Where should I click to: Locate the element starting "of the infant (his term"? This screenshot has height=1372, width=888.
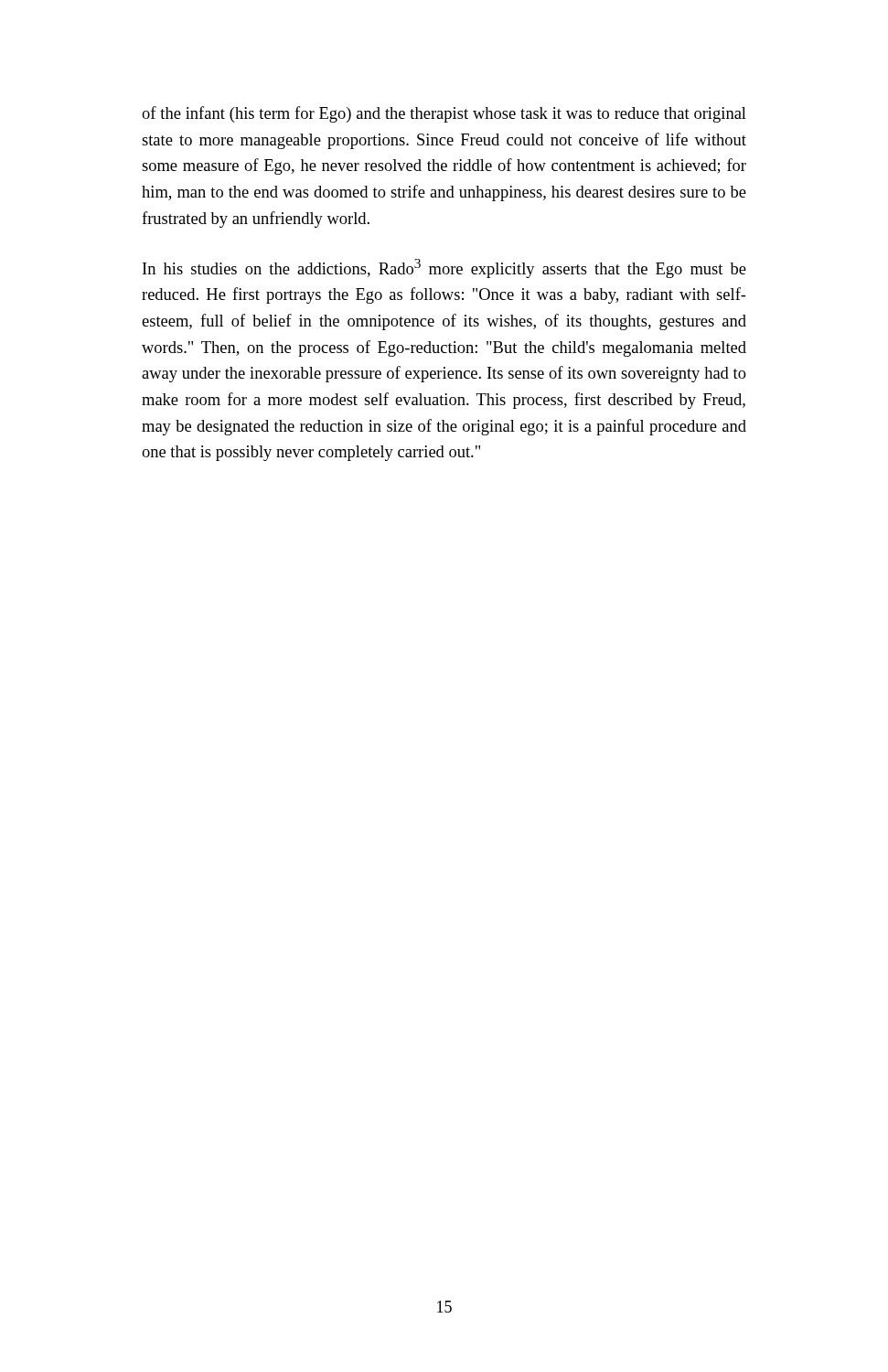444,283
